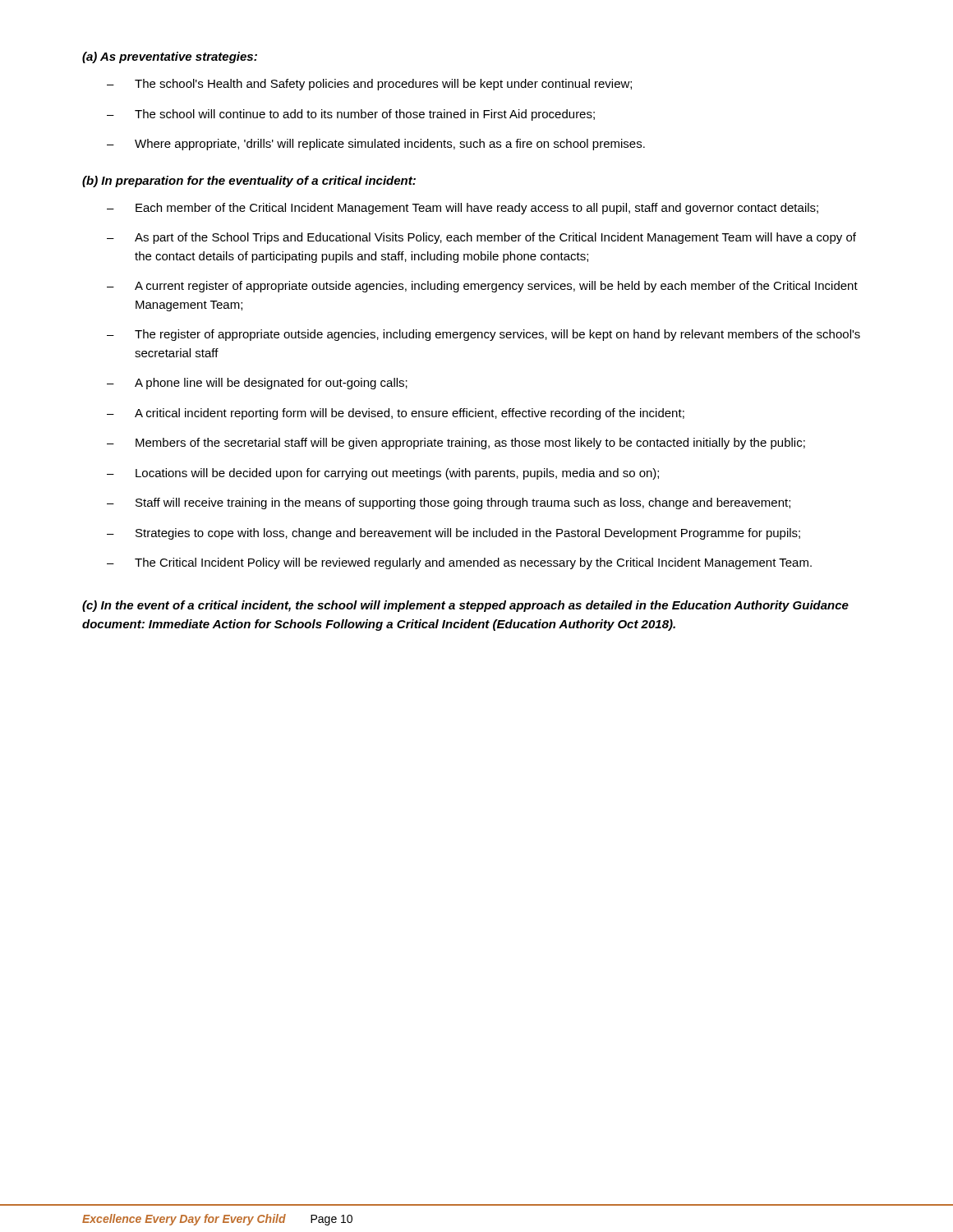Viewport: 953px width, 1232px height.
Task: Navigate to the text starting "– A phone line will be"
Action: (x=257, y=384)
